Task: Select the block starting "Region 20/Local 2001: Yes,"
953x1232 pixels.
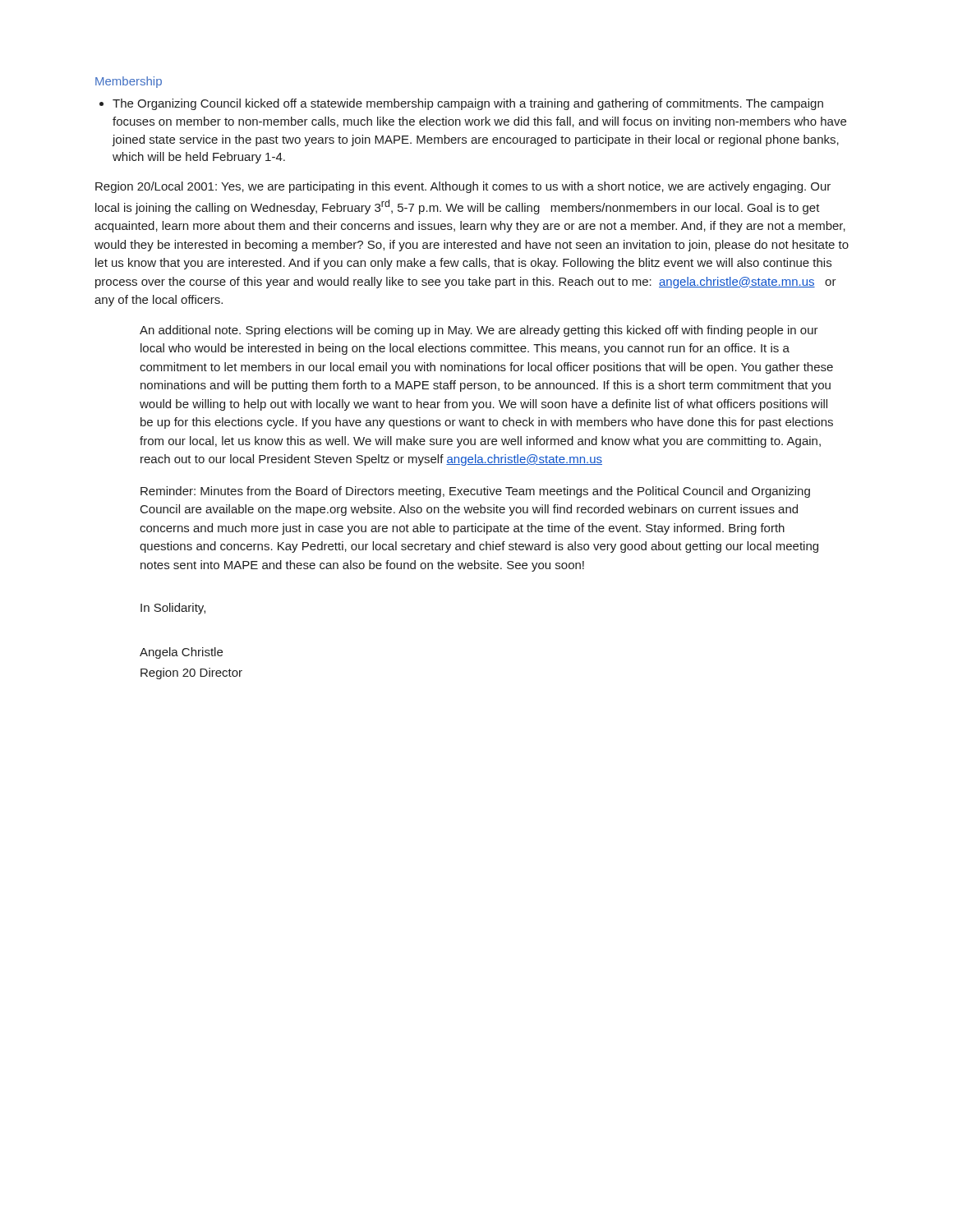Action: pyautogui.click(x=476, y=243)
